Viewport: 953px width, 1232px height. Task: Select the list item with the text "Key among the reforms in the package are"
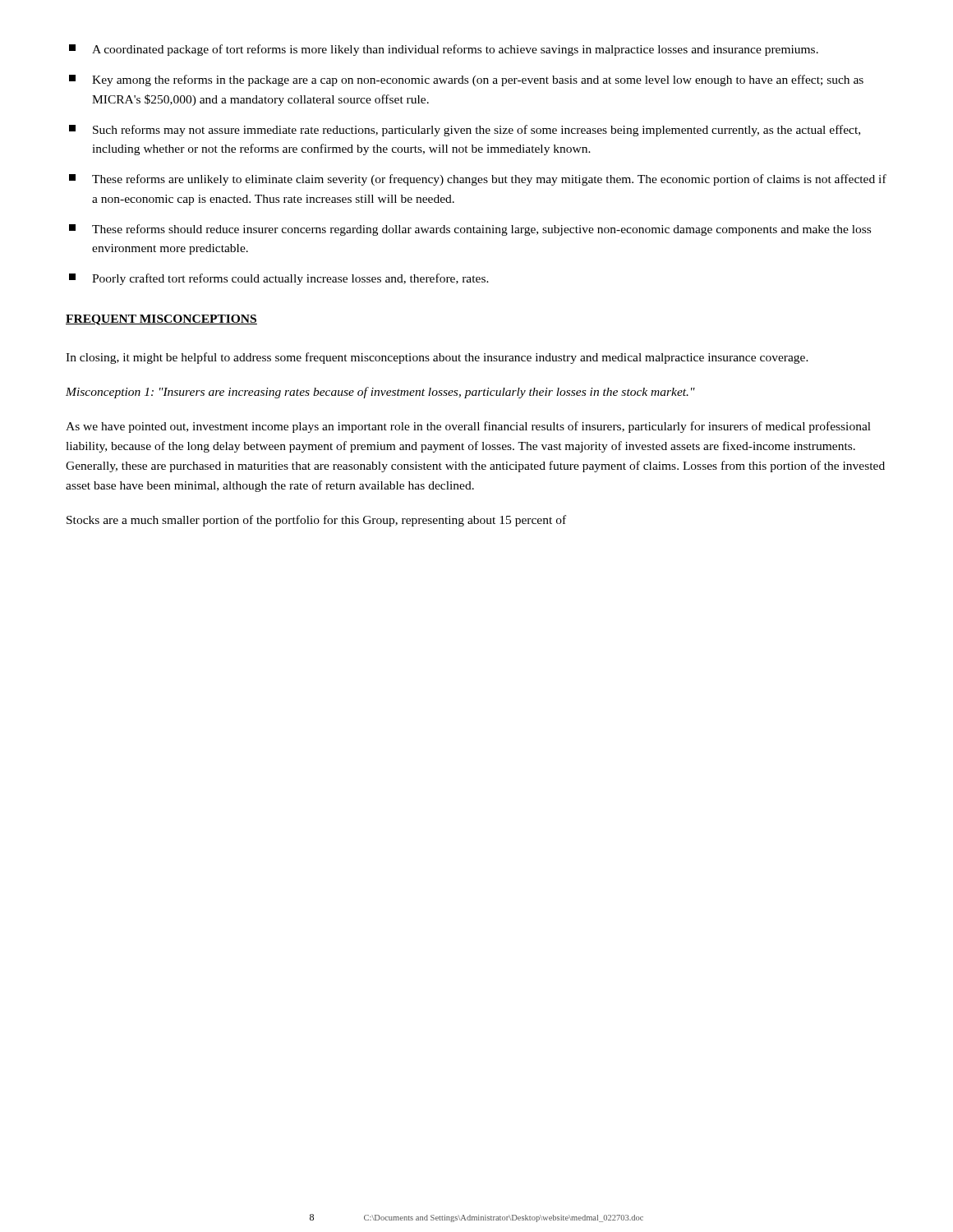476,89
